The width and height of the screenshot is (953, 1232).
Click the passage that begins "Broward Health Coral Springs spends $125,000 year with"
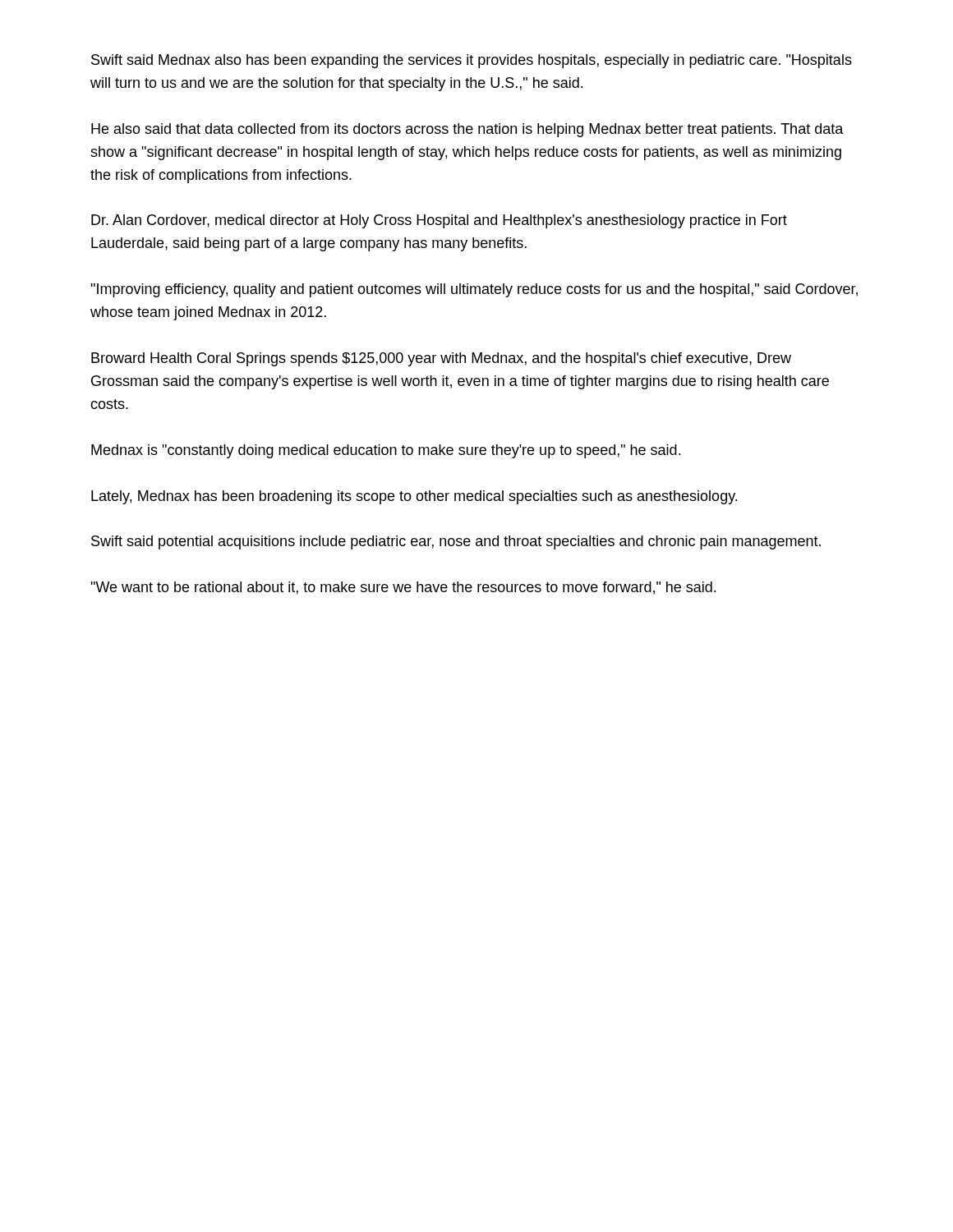click(x=460, y=381)
